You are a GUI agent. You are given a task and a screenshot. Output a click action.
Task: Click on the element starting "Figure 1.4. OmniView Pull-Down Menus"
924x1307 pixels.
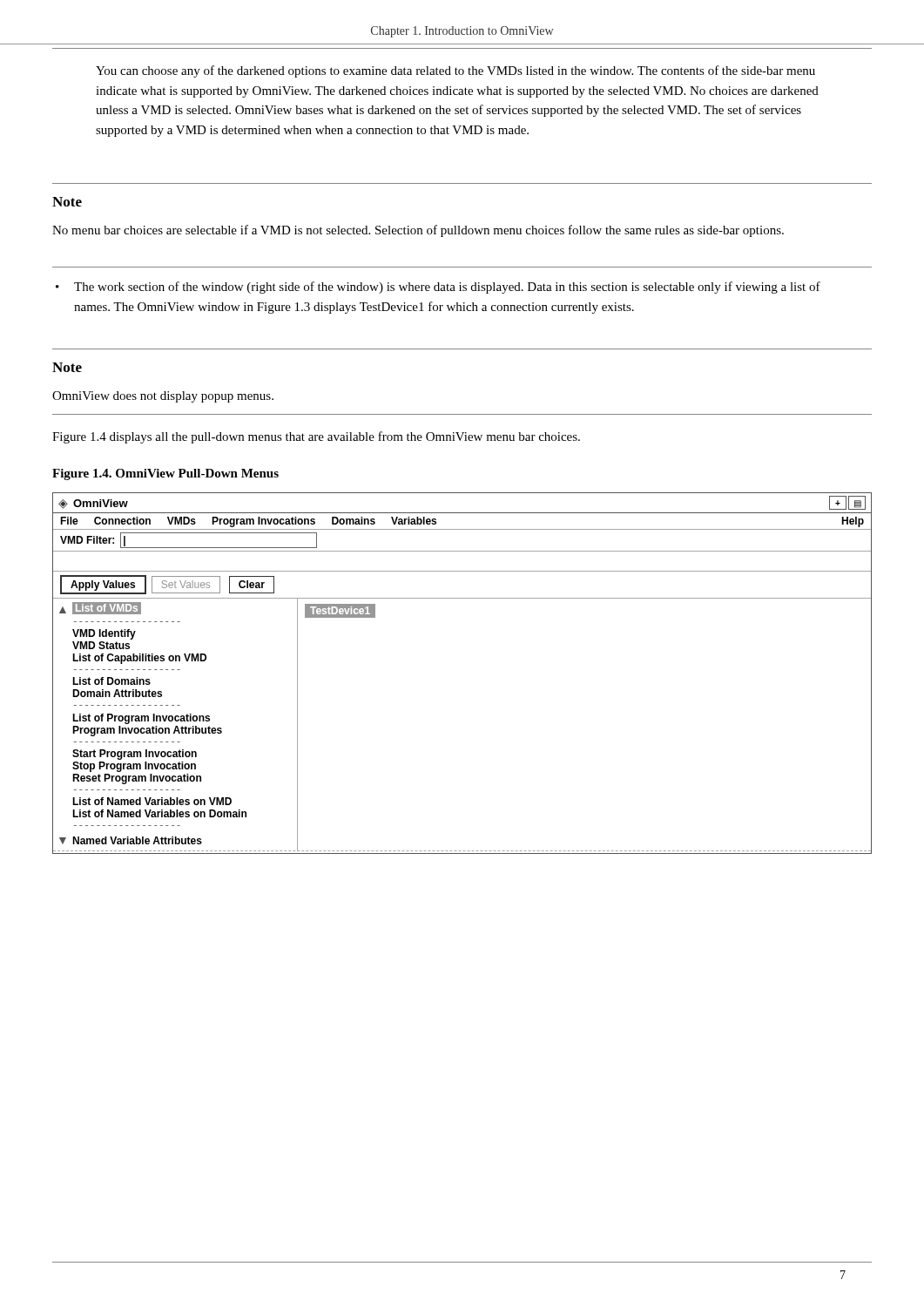tap(165, 473)
